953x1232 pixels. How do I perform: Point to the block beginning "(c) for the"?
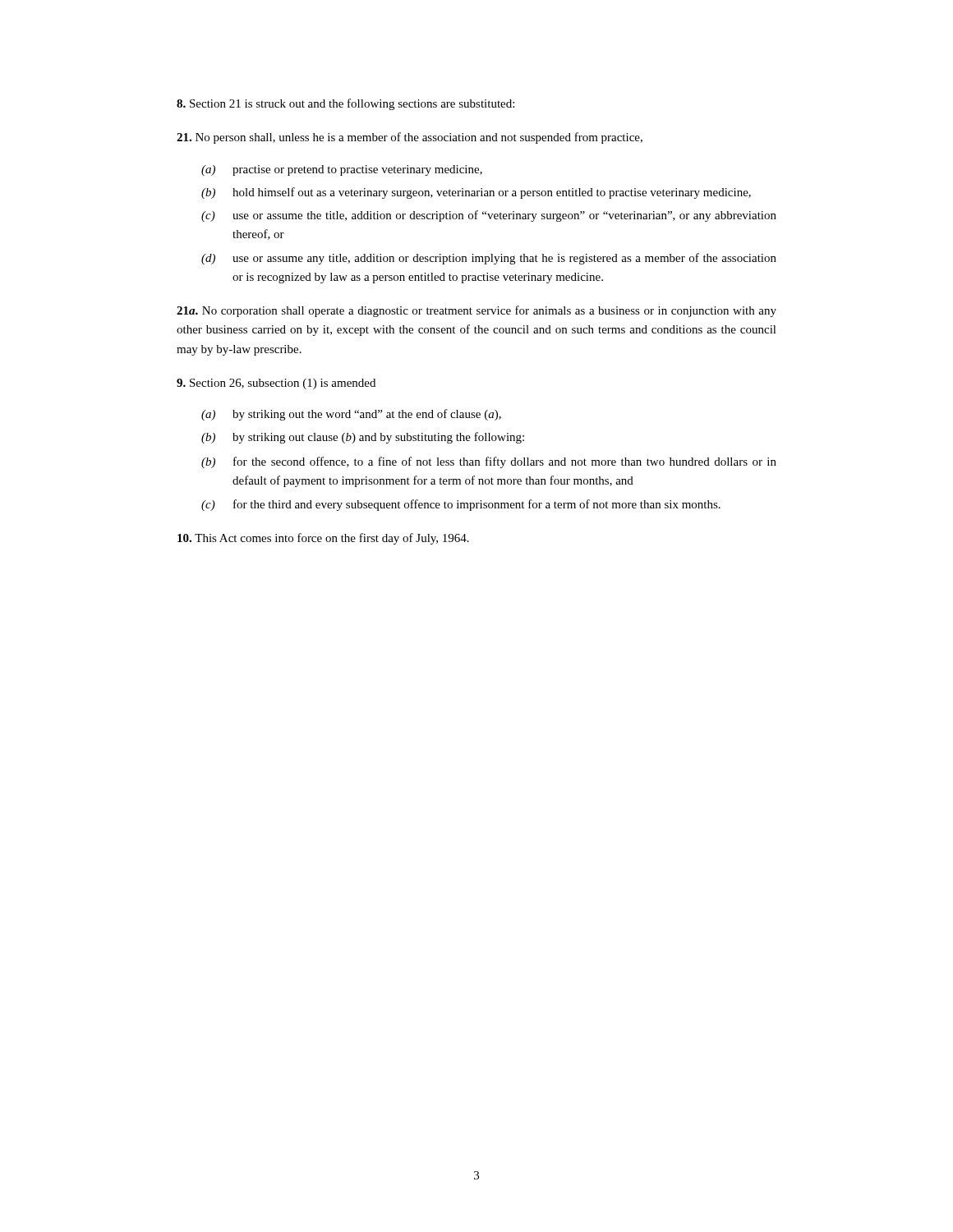point(489,505)
